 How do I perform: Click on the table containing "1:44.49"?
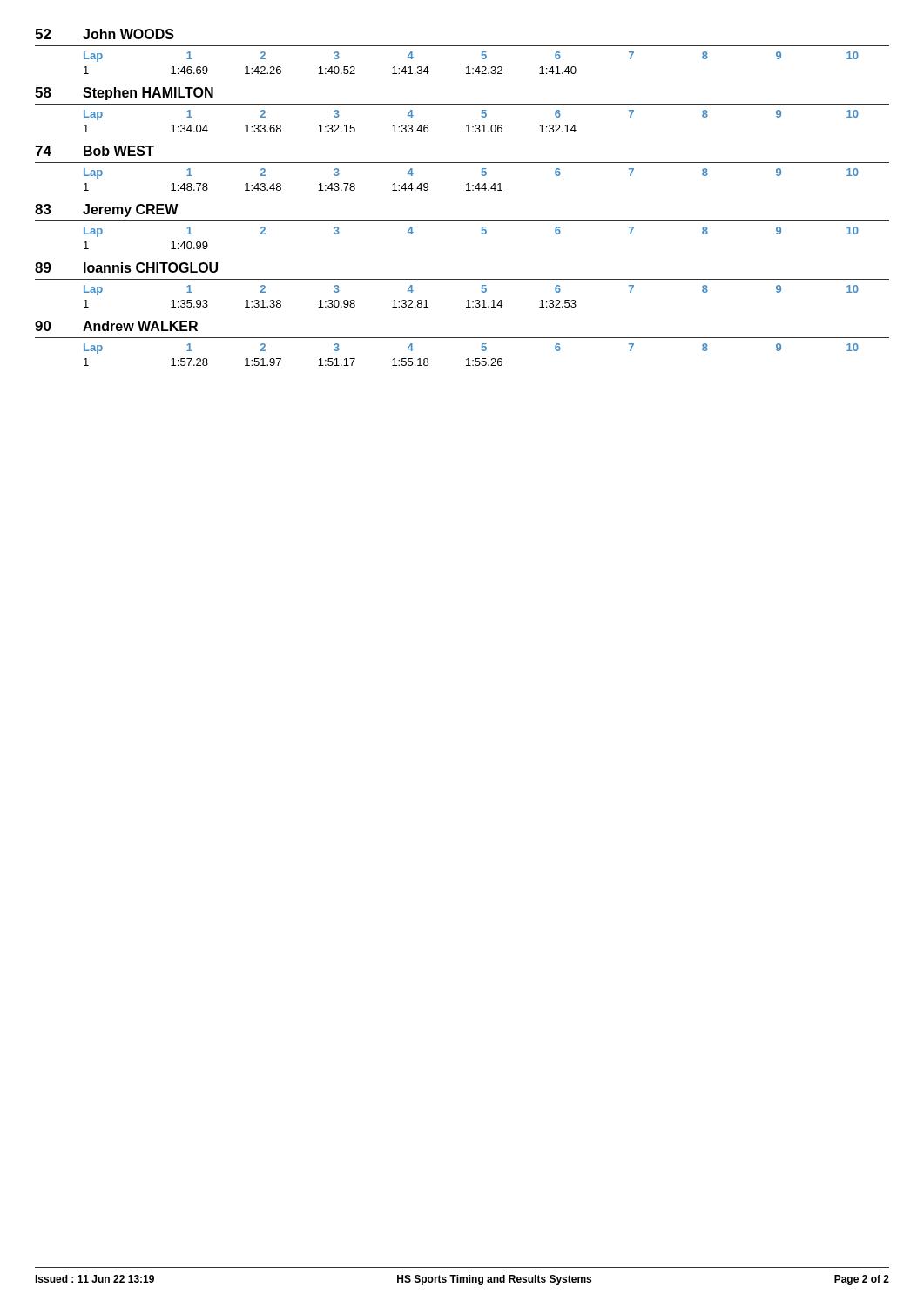(462, 180)
